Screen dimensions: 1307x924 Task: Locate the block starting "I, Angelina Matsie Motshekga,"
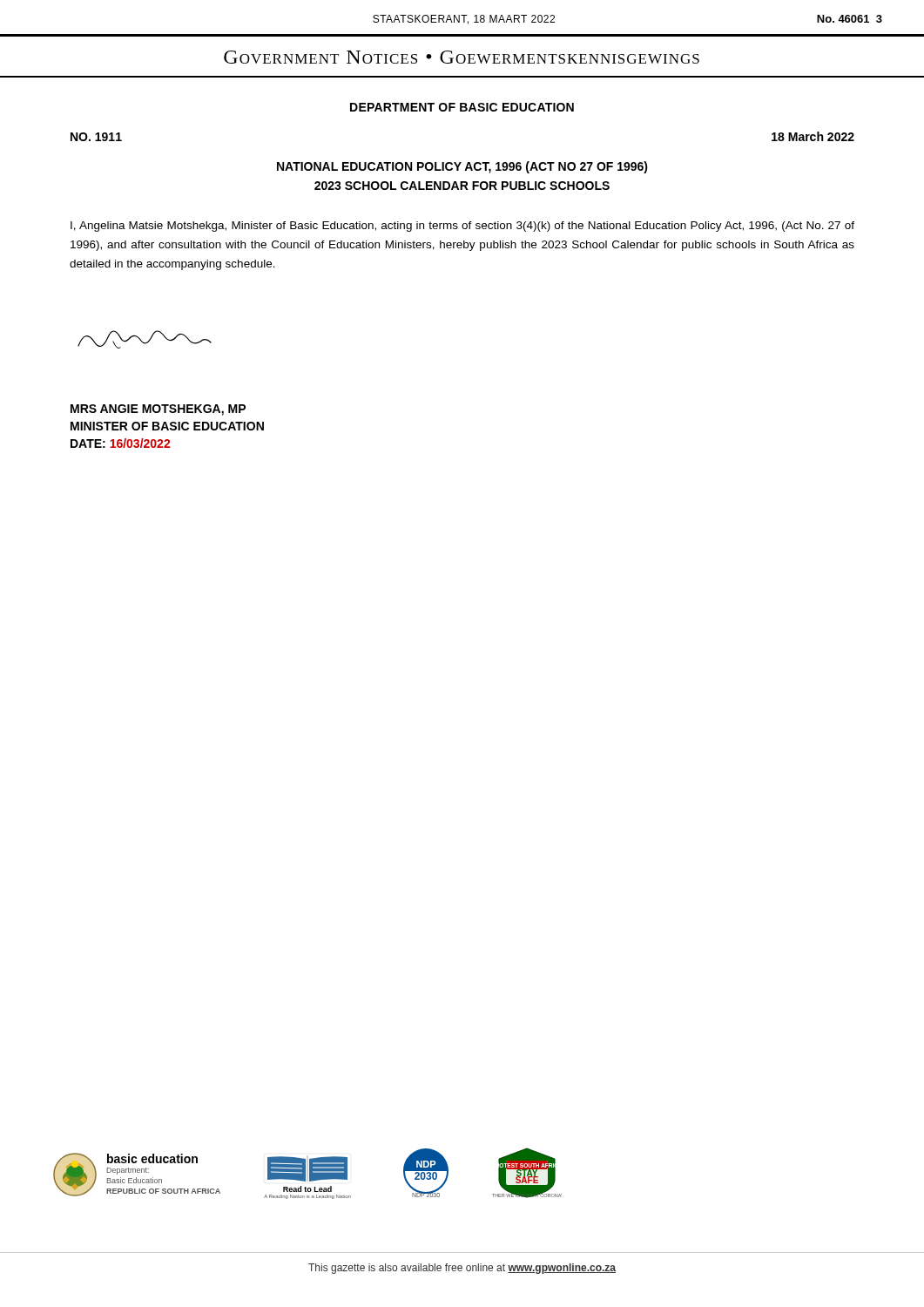coord(462,244)
